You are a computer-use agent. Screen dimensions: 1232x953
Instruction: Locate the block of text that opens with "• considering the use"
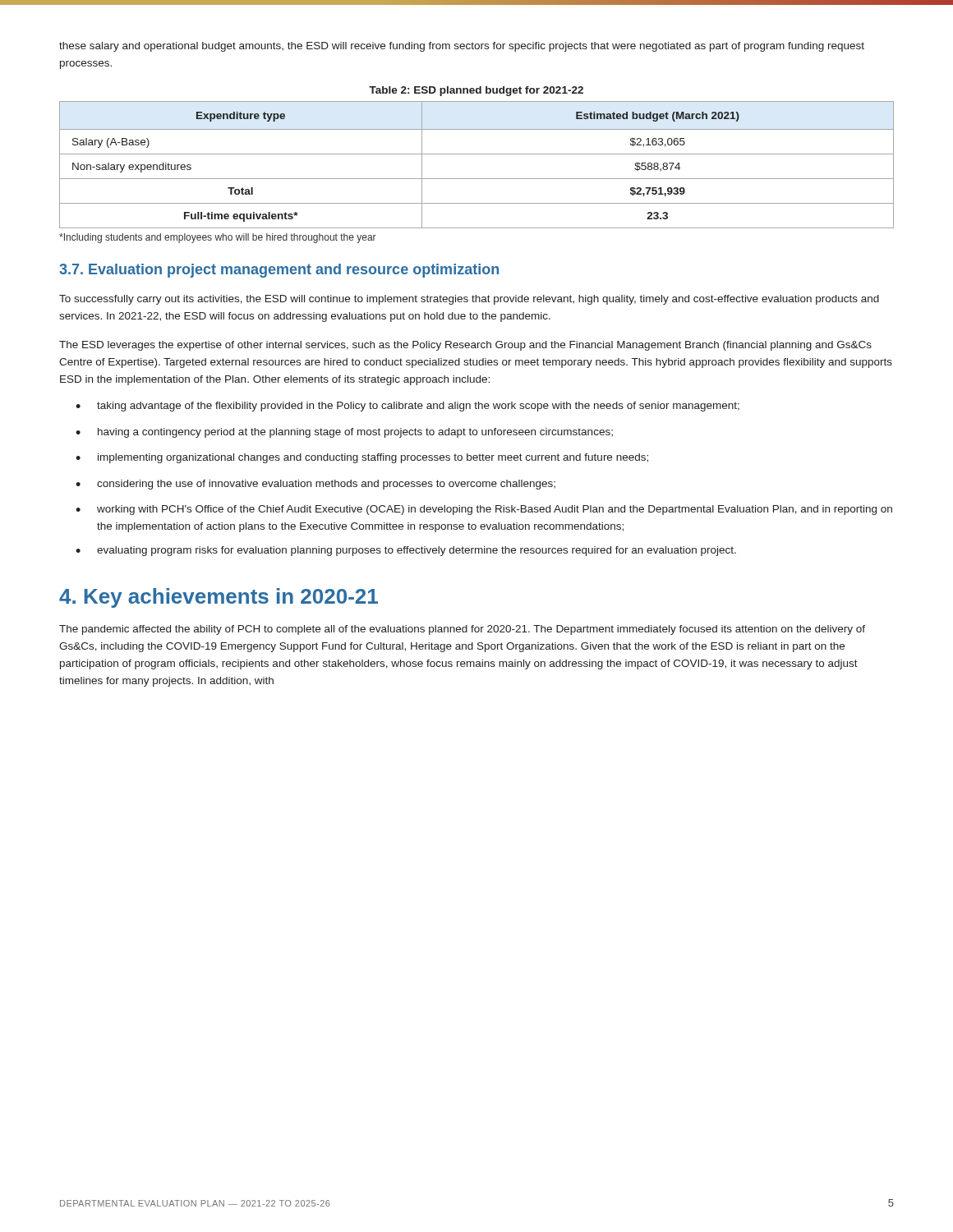(x=485, y=485)
